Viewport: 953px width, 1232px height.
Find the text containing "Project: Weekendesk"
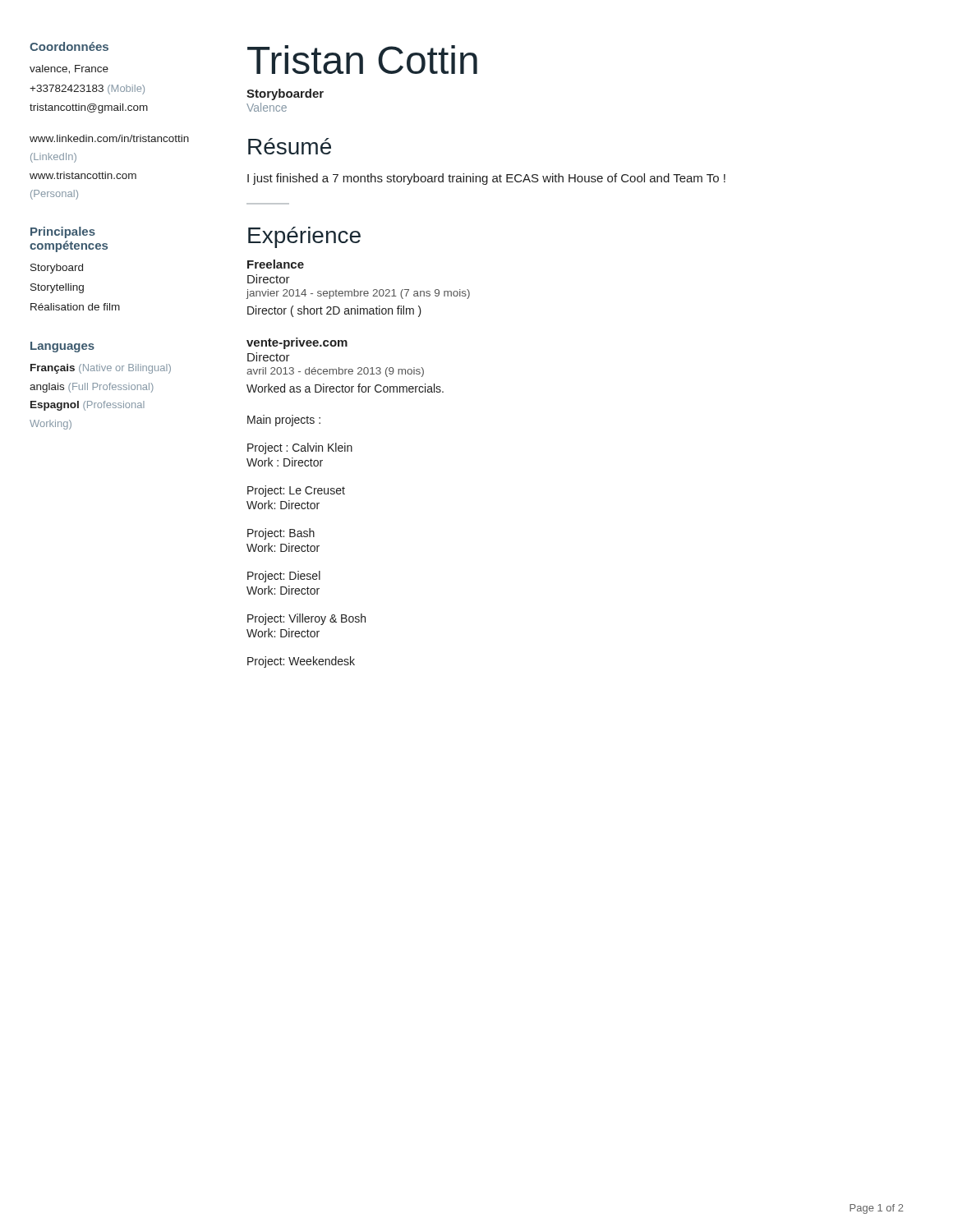pos(301,662)
